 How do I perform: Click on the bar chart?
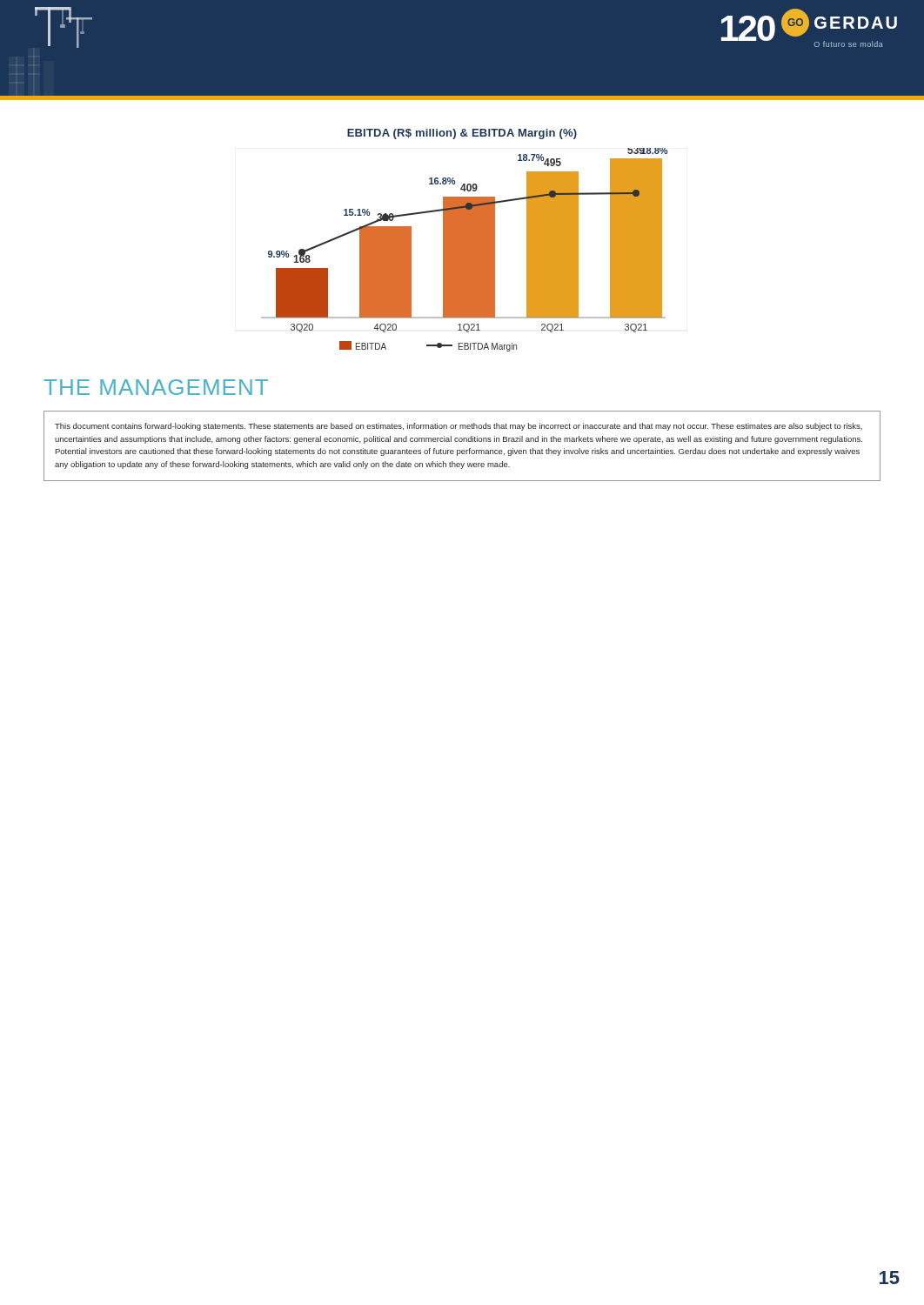click(x=461, y=252)
